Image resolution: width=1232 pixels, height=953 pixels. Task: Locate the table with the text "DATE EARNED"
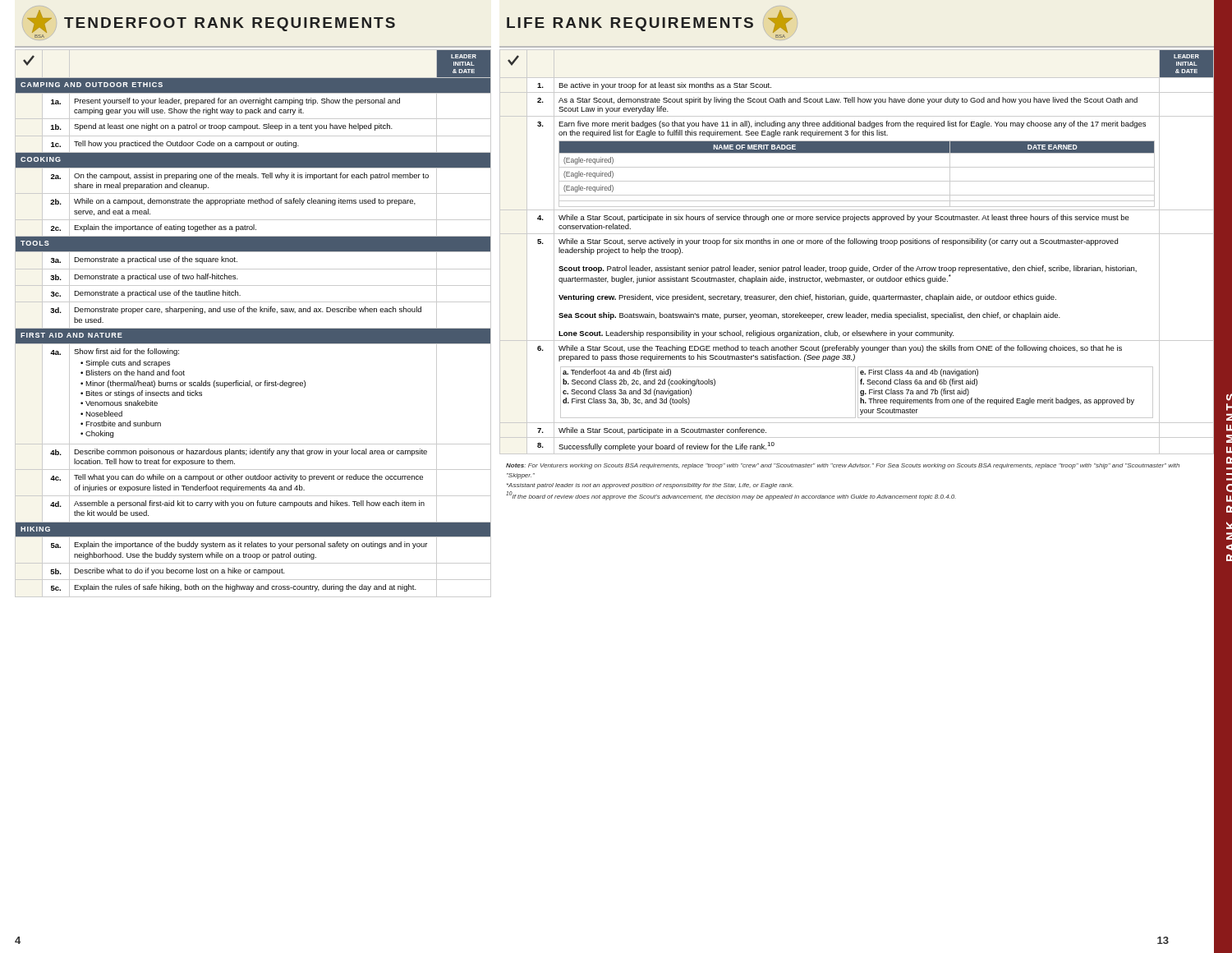[x=857, y=252]
